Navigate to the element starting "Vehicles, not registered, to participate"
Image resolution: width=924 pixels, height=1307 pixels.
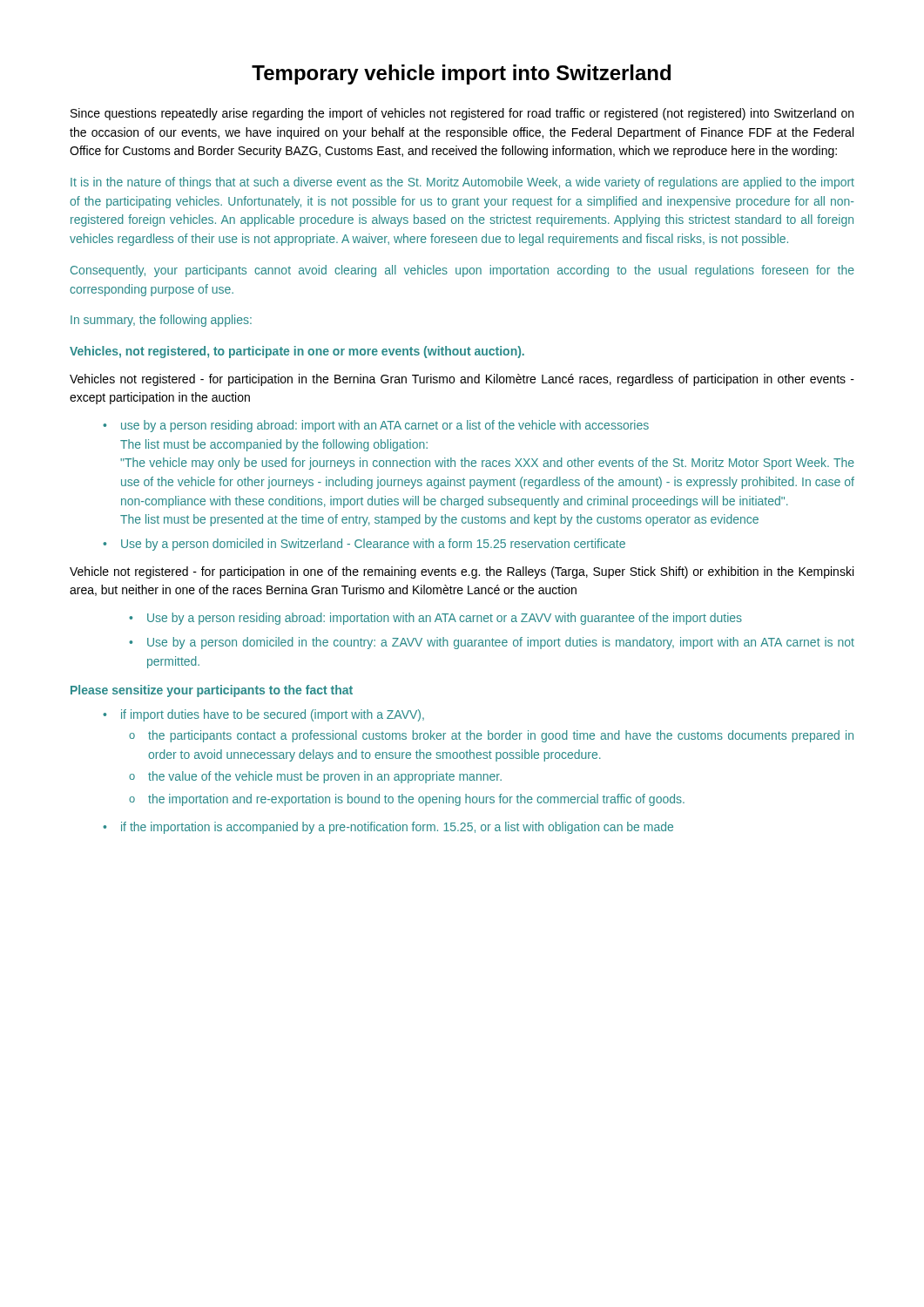coord(297,351)
